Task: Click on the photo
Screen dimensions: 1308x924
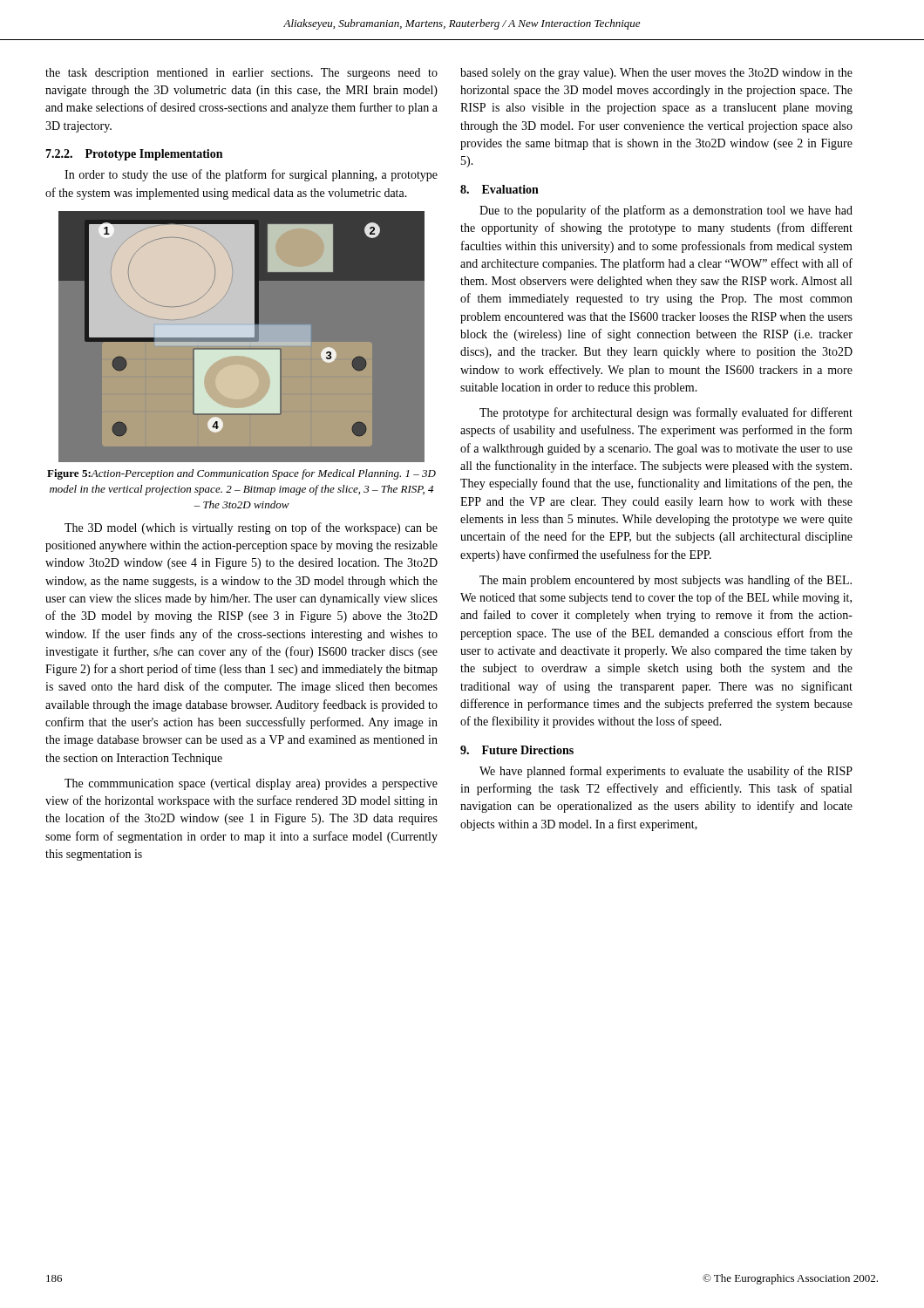Action: tap(241, 337)
